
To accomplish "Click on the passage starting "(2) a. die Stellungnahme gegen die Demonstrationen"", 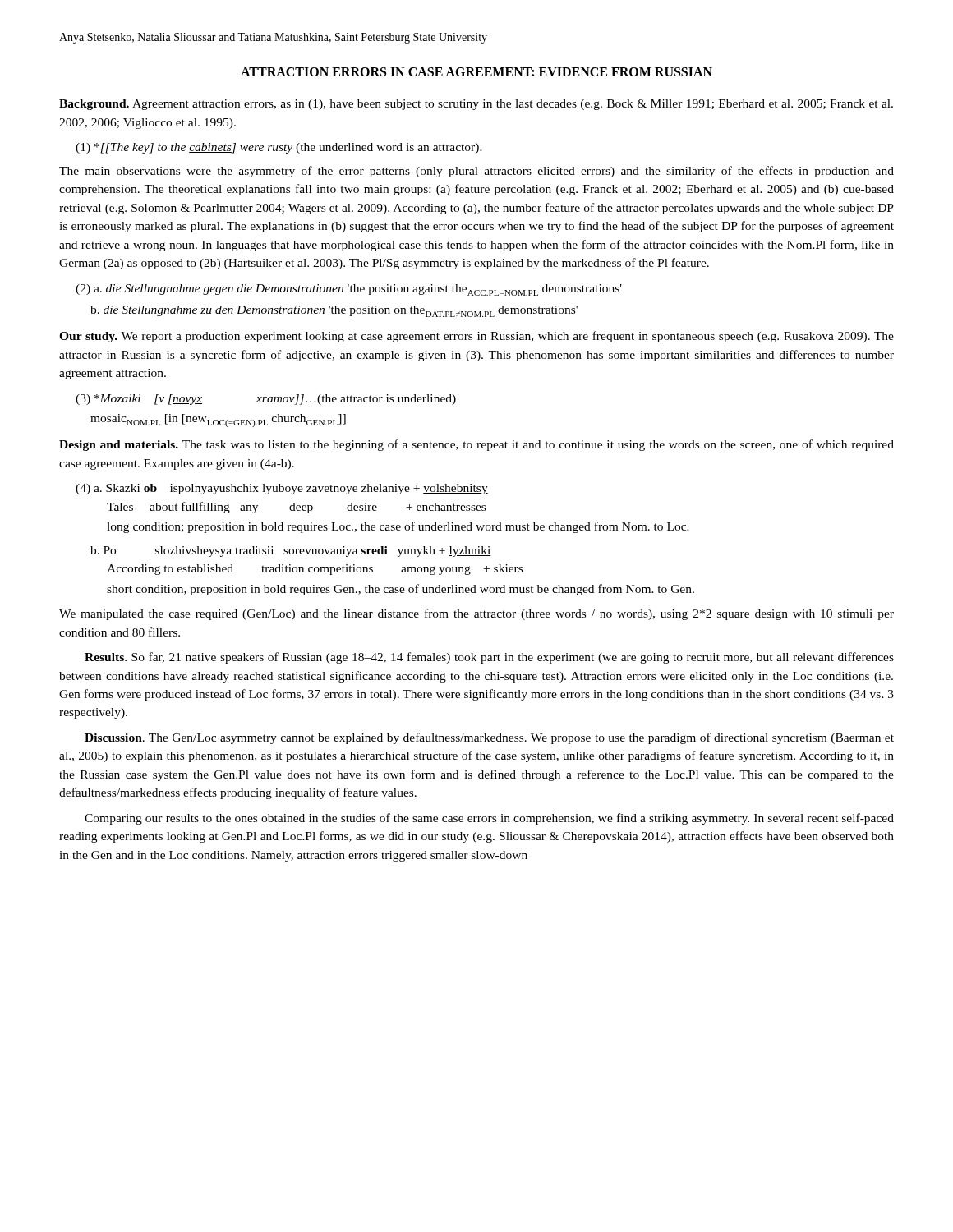I will point(349,289).
